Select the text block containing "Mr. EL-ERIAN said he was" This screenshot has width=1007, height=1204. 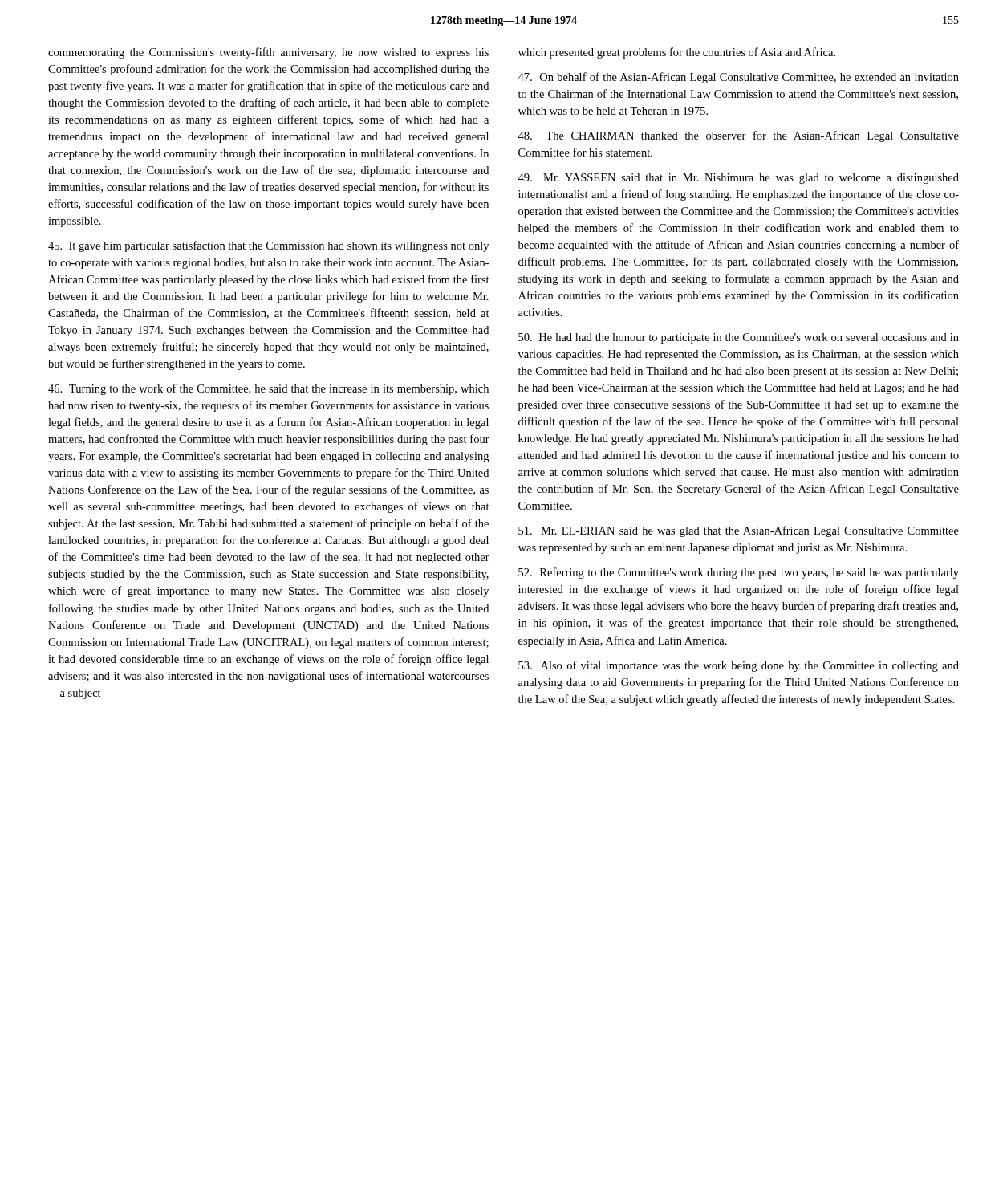coord(738,540)
